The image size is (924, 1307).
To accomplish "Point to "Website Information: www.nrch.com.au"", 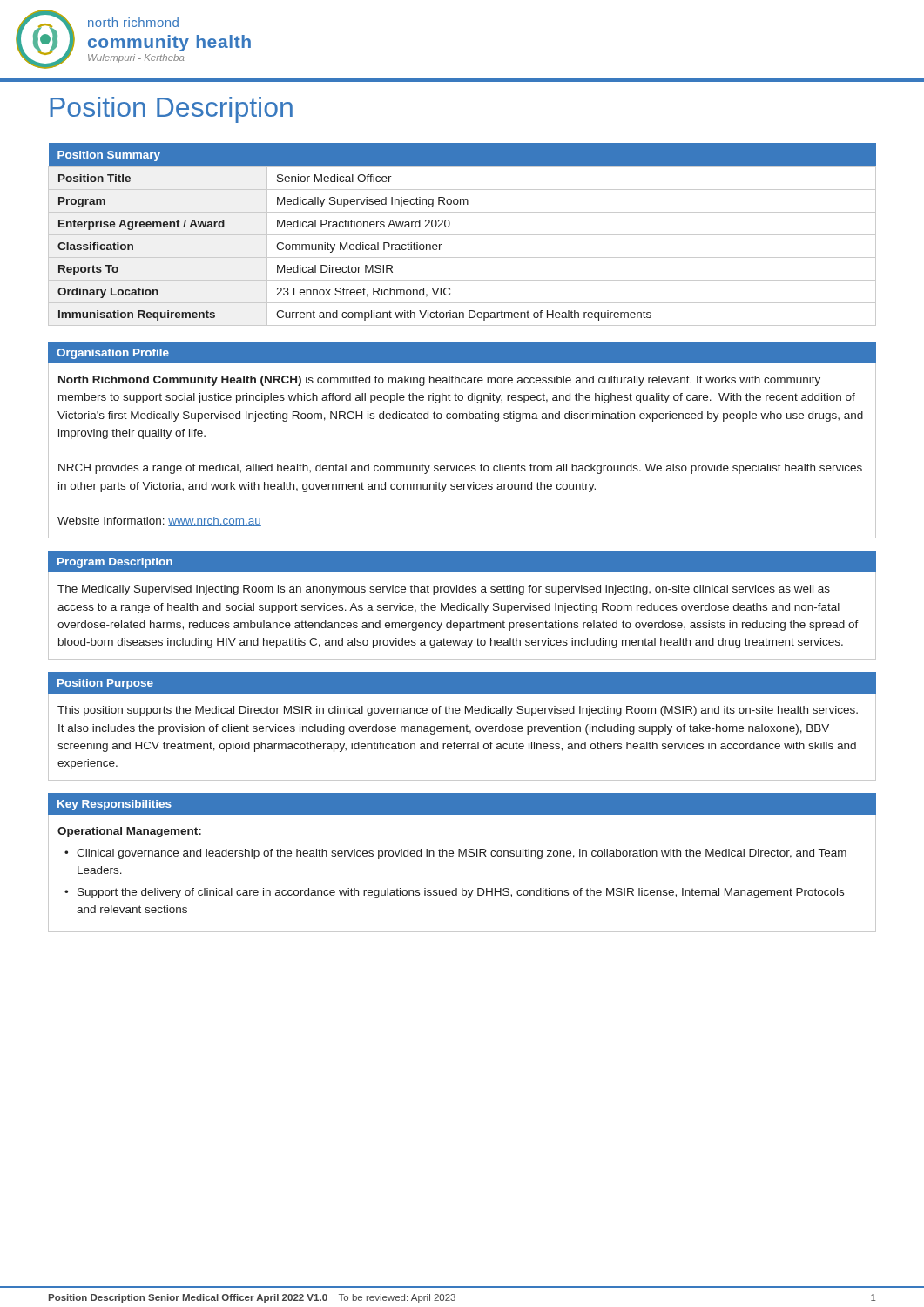I will click(x=159, y=521).
